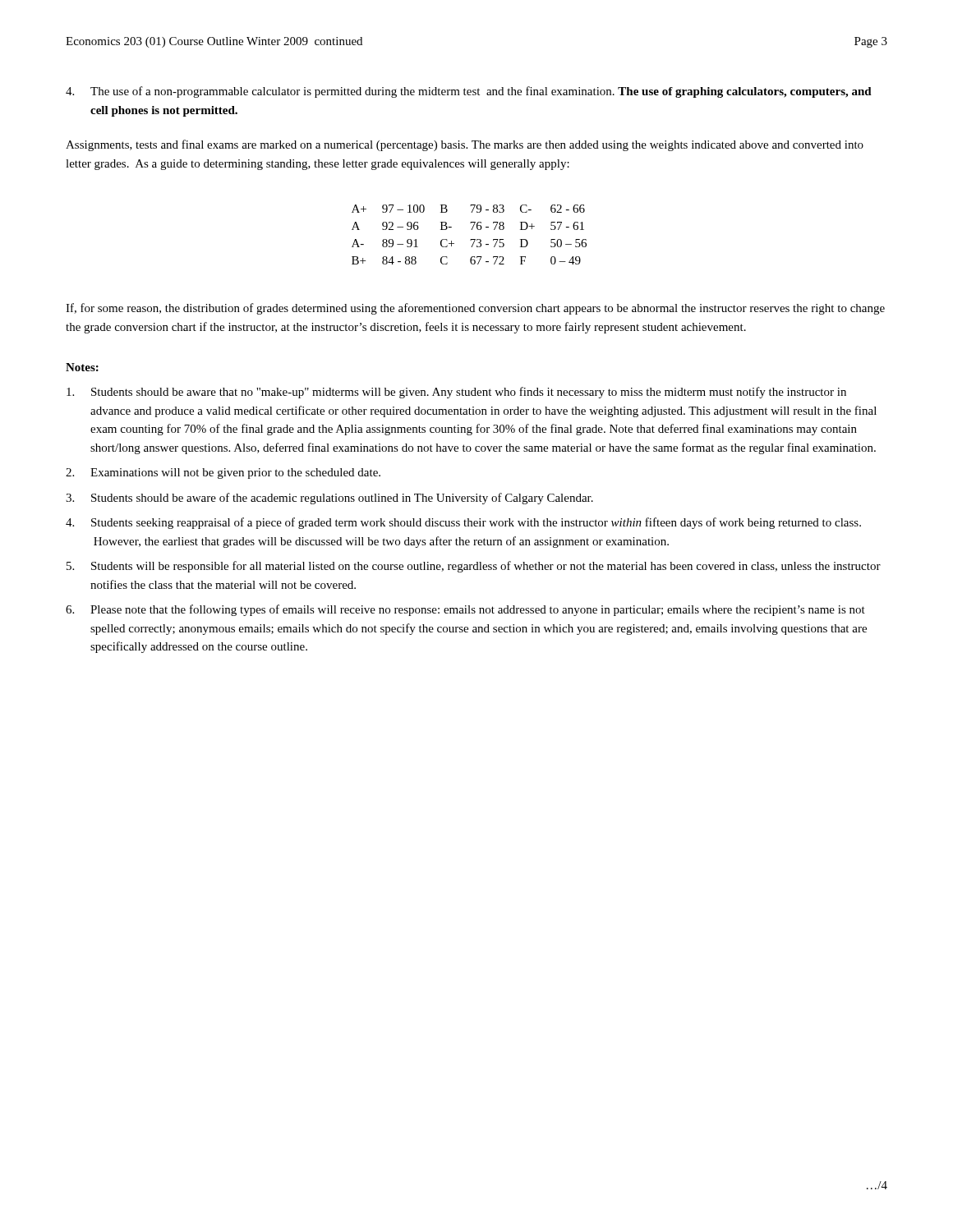This screenshot has height=1232, width=953.
Task: Select the list item containing "4. Students seeking reappraisal of a piece of"
Action: 476,532
